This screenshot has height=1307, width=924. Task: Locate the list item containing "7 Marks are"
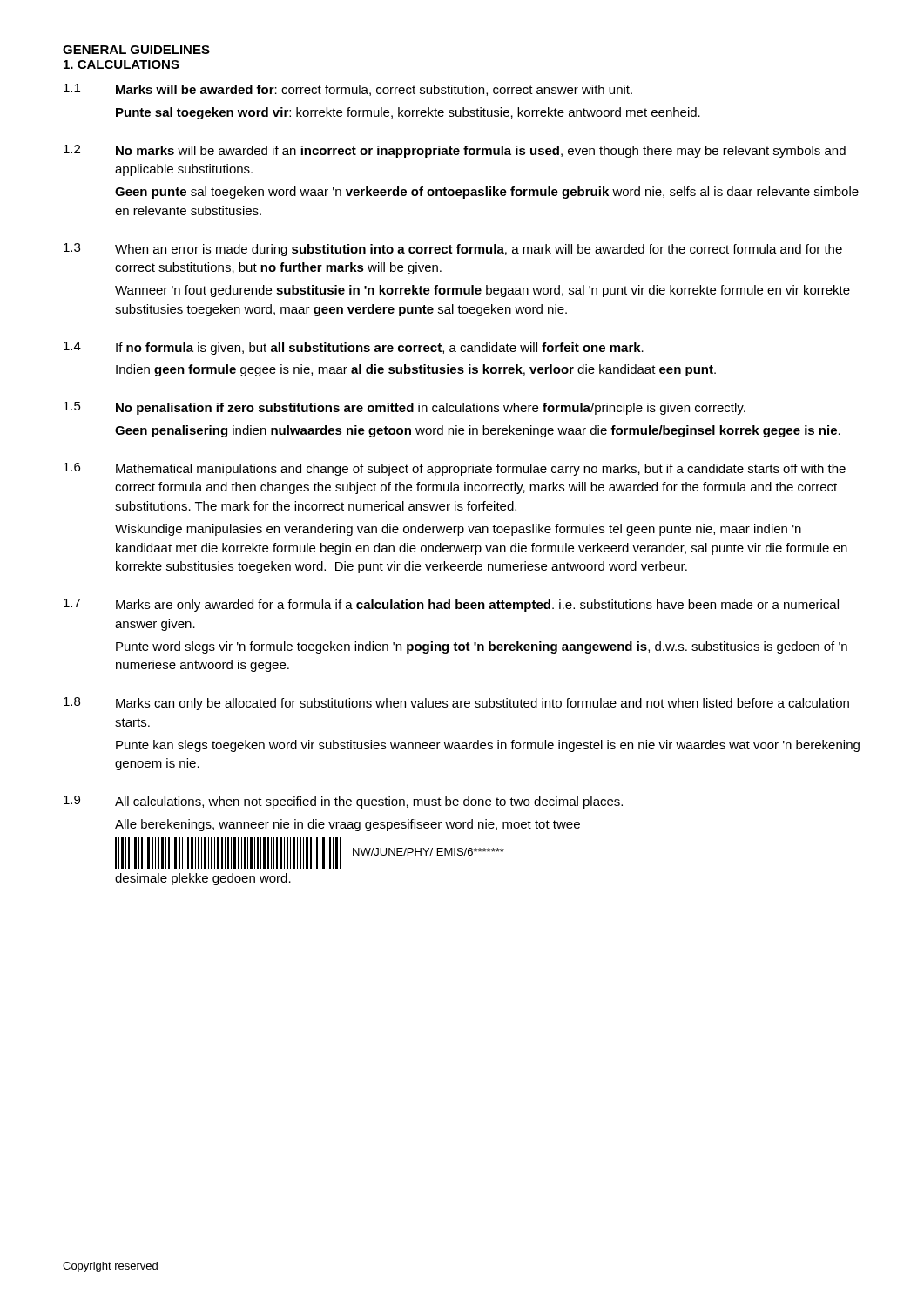coord(462,637)
